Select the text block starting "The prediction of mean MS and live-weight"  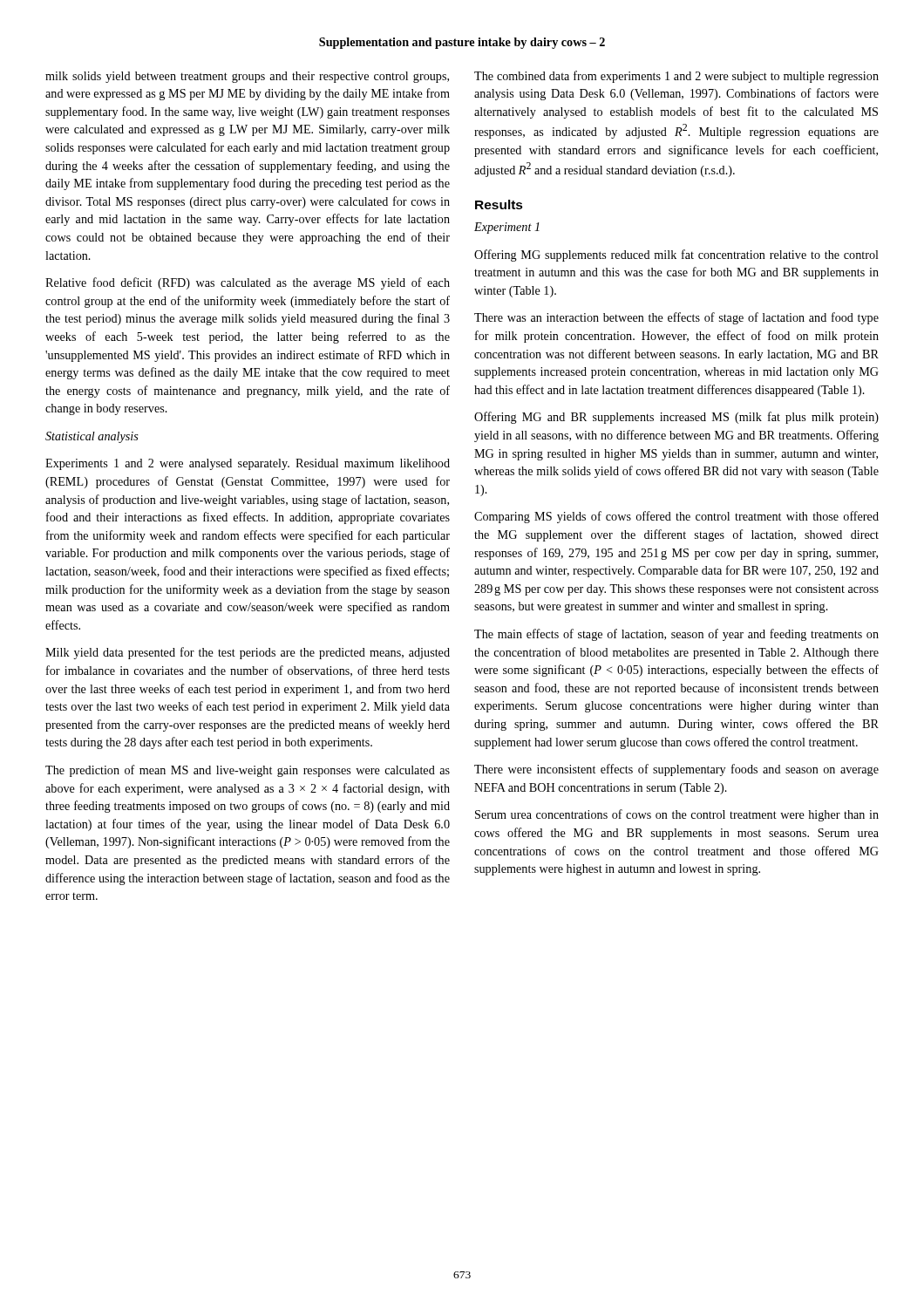click(248, 833)
